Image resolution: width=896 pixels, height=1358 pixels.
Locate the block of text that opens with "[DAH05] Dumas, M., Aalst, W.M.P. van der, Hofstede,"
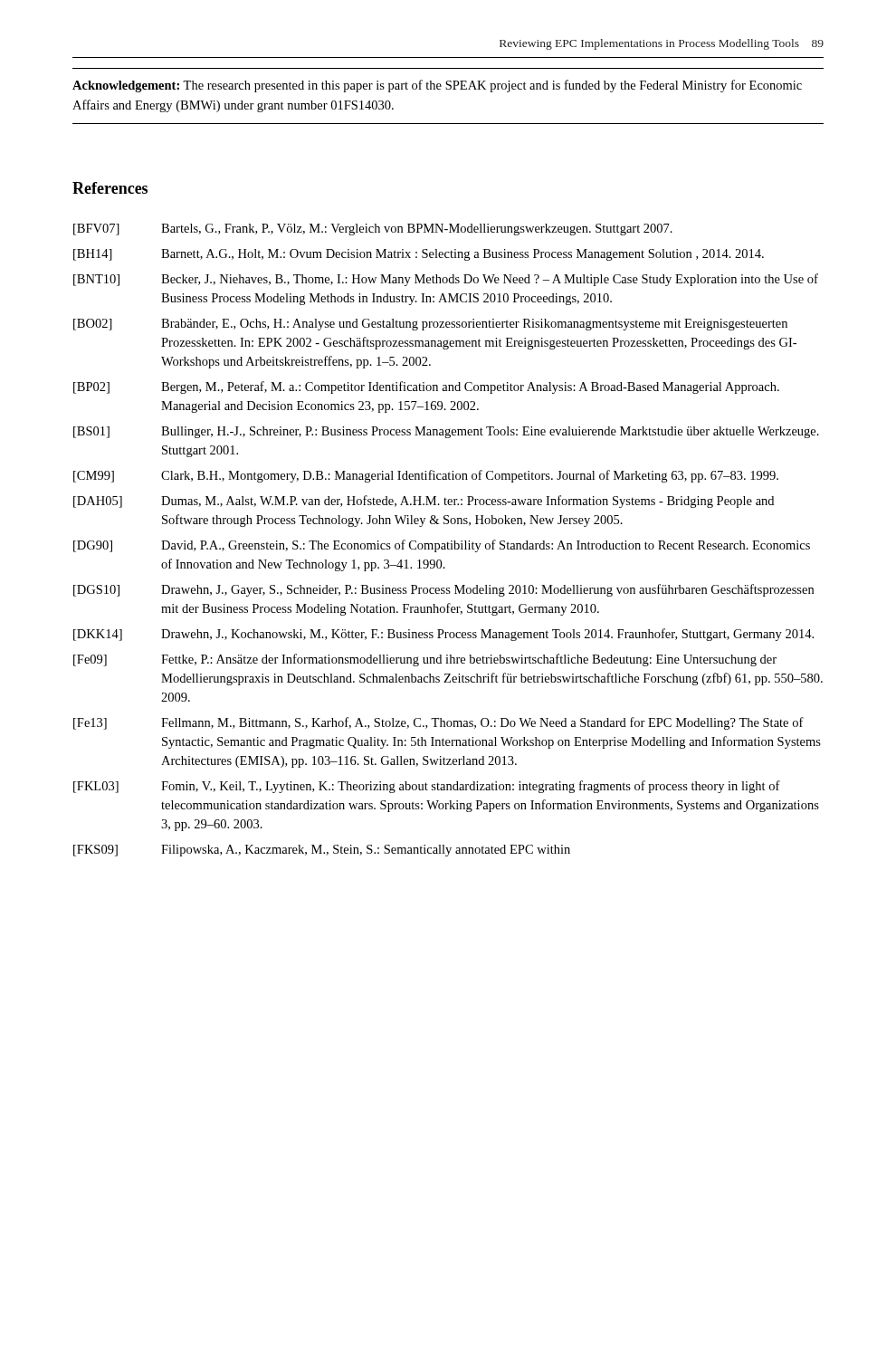click(448, 511)
